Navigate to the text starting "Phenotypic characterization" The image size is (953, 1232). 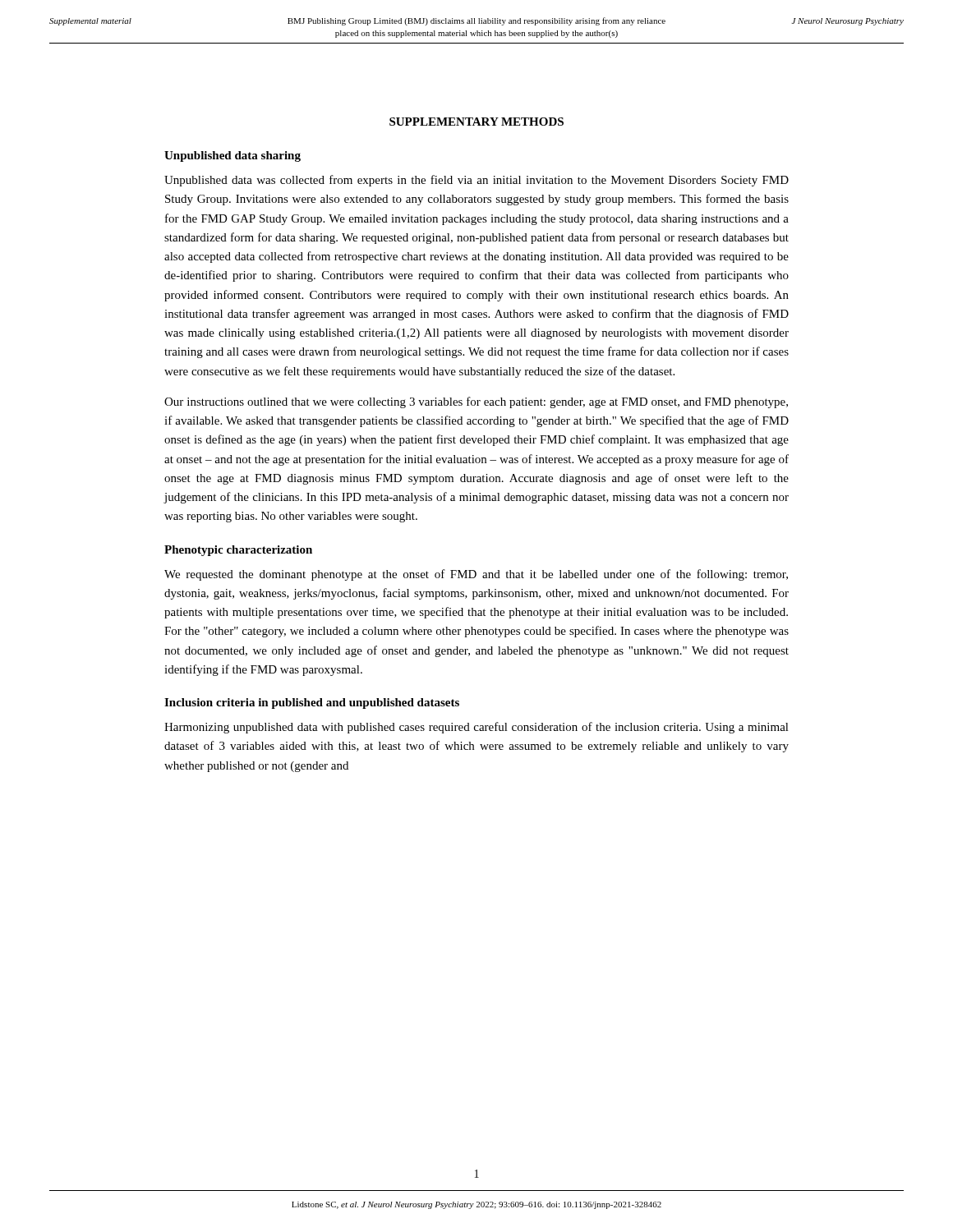point(238,549)
